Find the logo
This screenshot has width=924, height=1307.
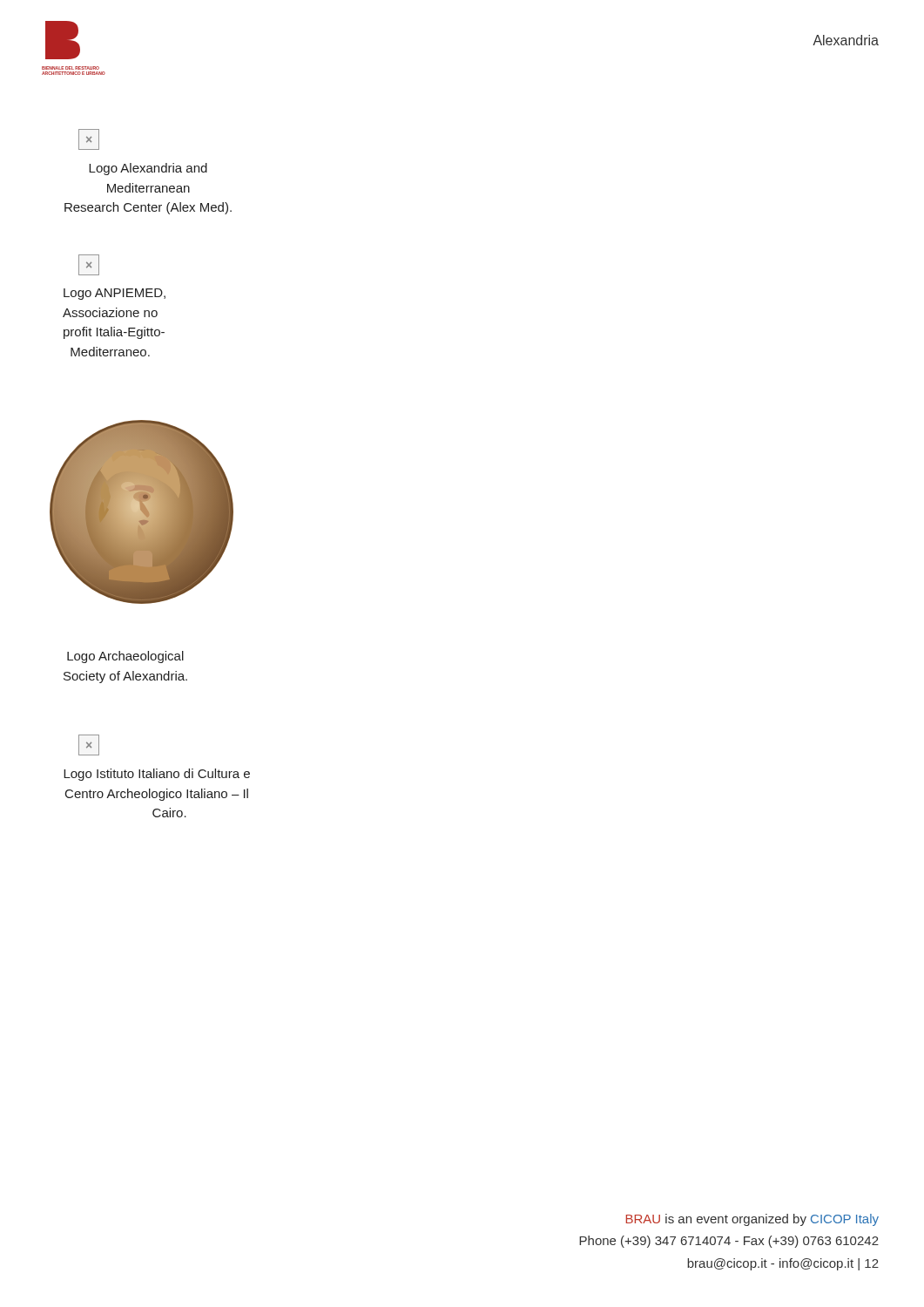click(x=73, y=49)
